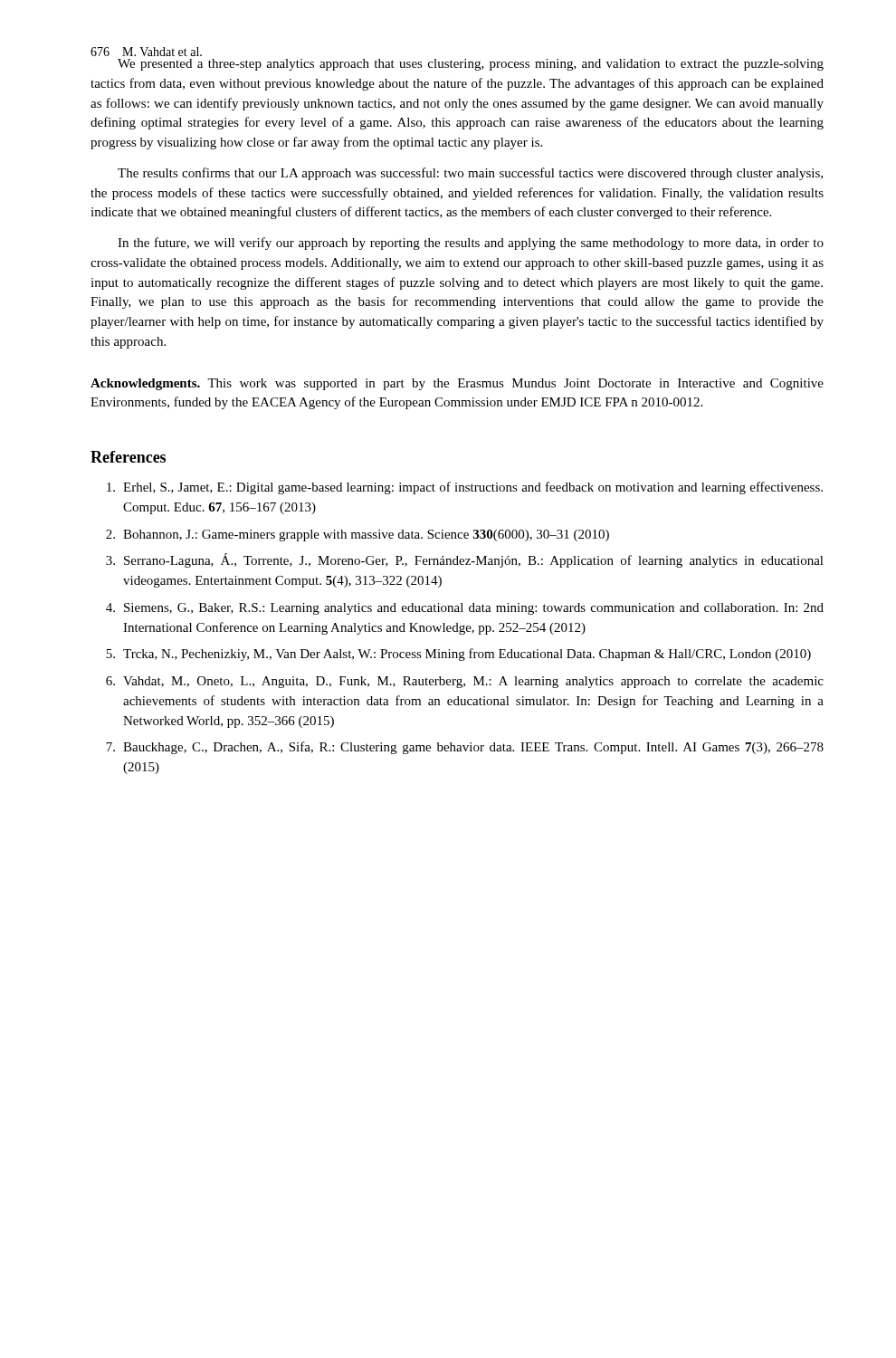Locate the region starting "Erhel, S., Jamet, E.: Digital game-based learning: impact"

click(x=457, y=498)
